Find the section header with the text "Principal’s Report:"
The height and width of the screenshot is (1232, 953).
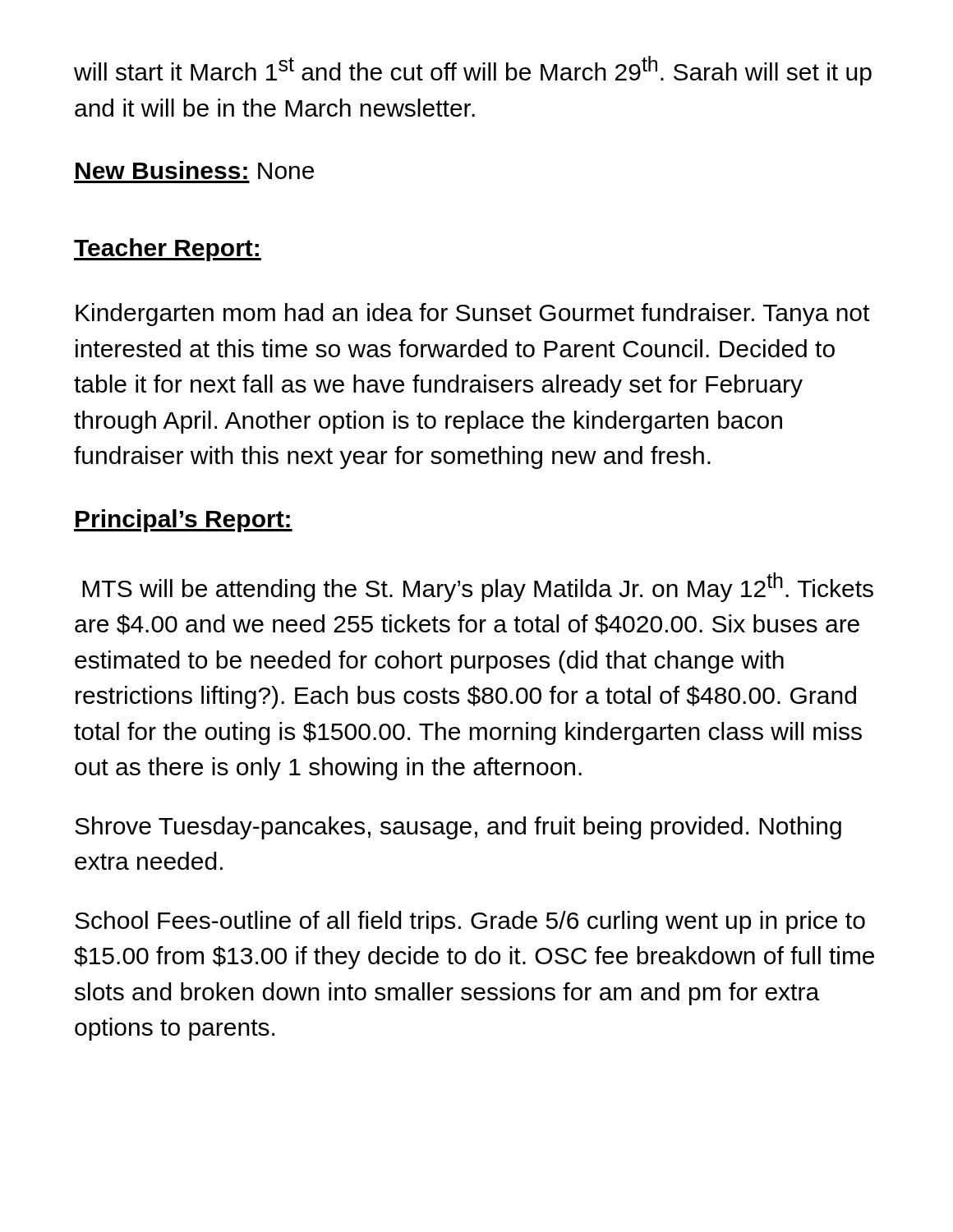click(183, 519)
